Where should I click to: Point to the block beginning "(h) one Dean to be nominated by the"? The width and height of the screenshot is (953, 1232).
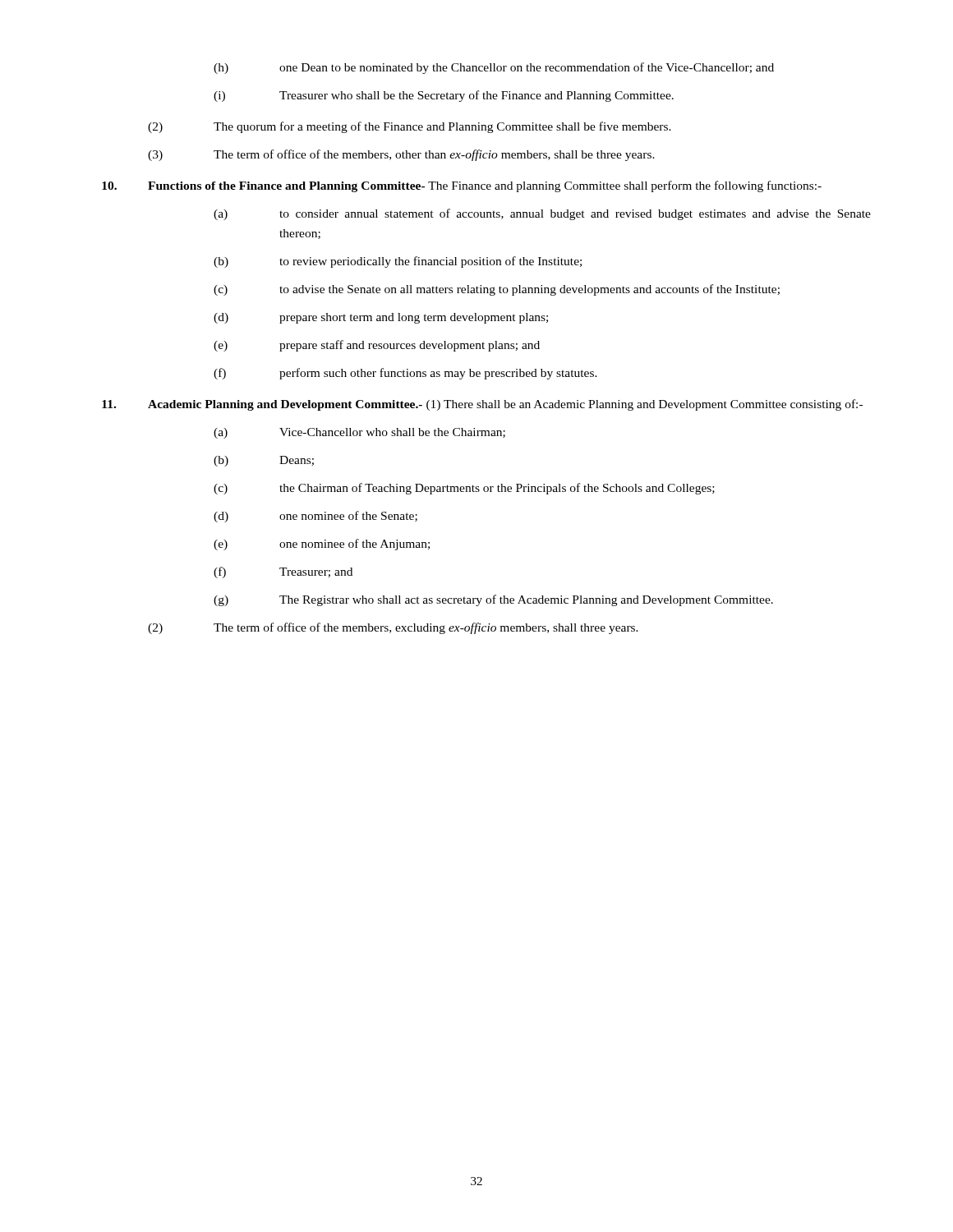click(x=542, y=67)
